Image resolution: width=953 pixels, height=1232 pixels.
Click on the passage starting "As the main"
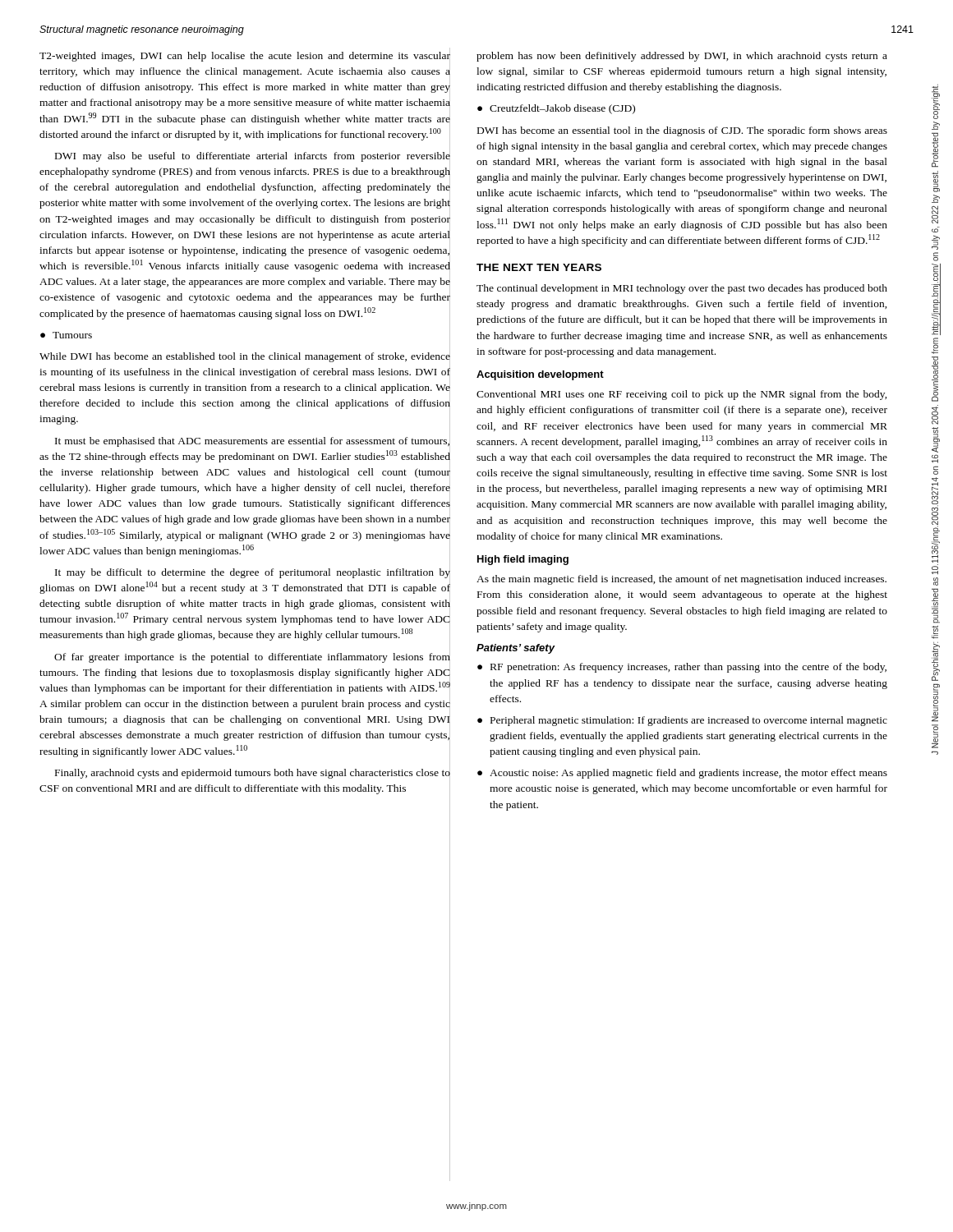(682, 603)
